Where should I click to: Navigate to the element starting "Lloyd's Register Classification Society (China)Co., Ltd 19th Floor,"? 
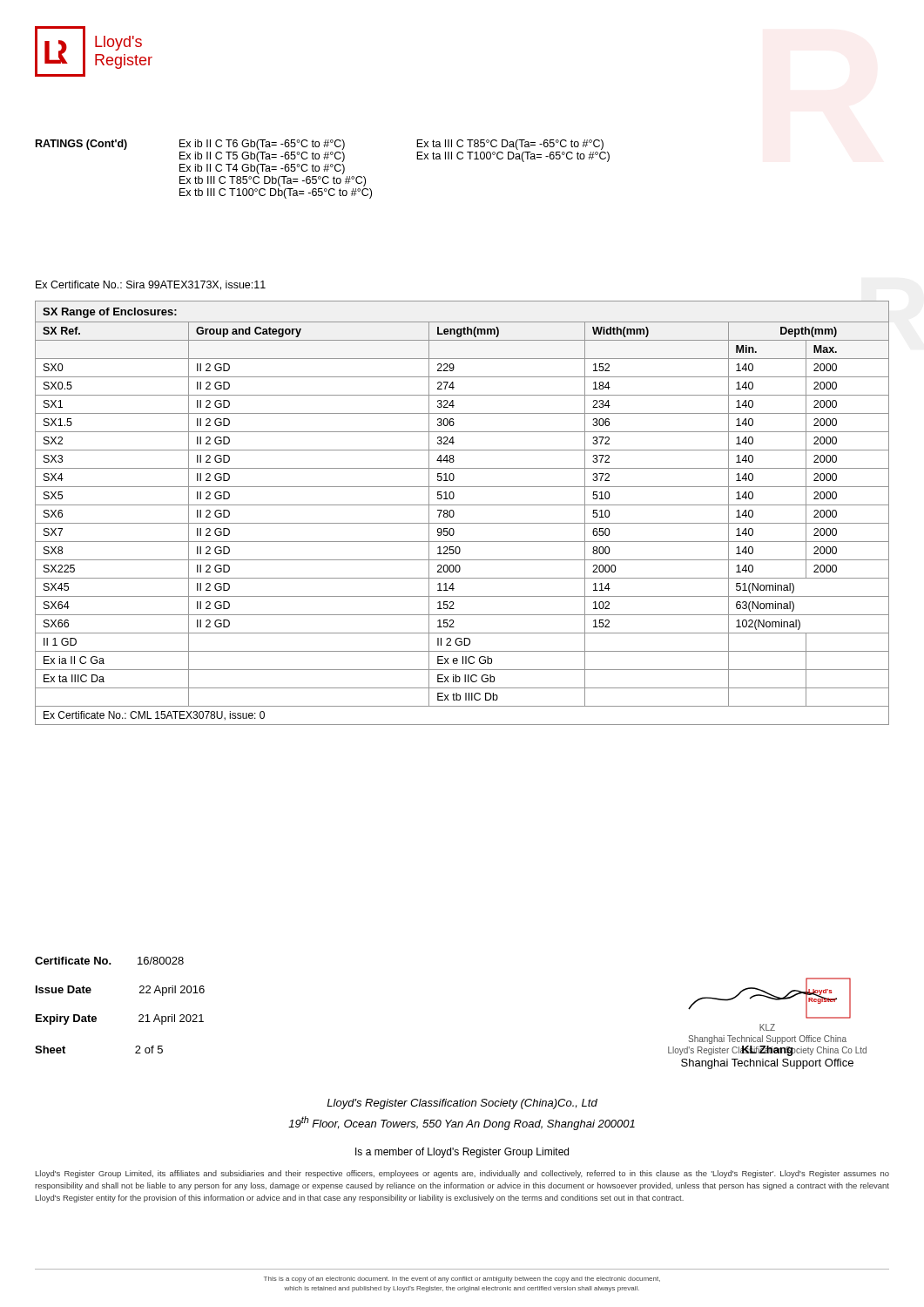462,1113
